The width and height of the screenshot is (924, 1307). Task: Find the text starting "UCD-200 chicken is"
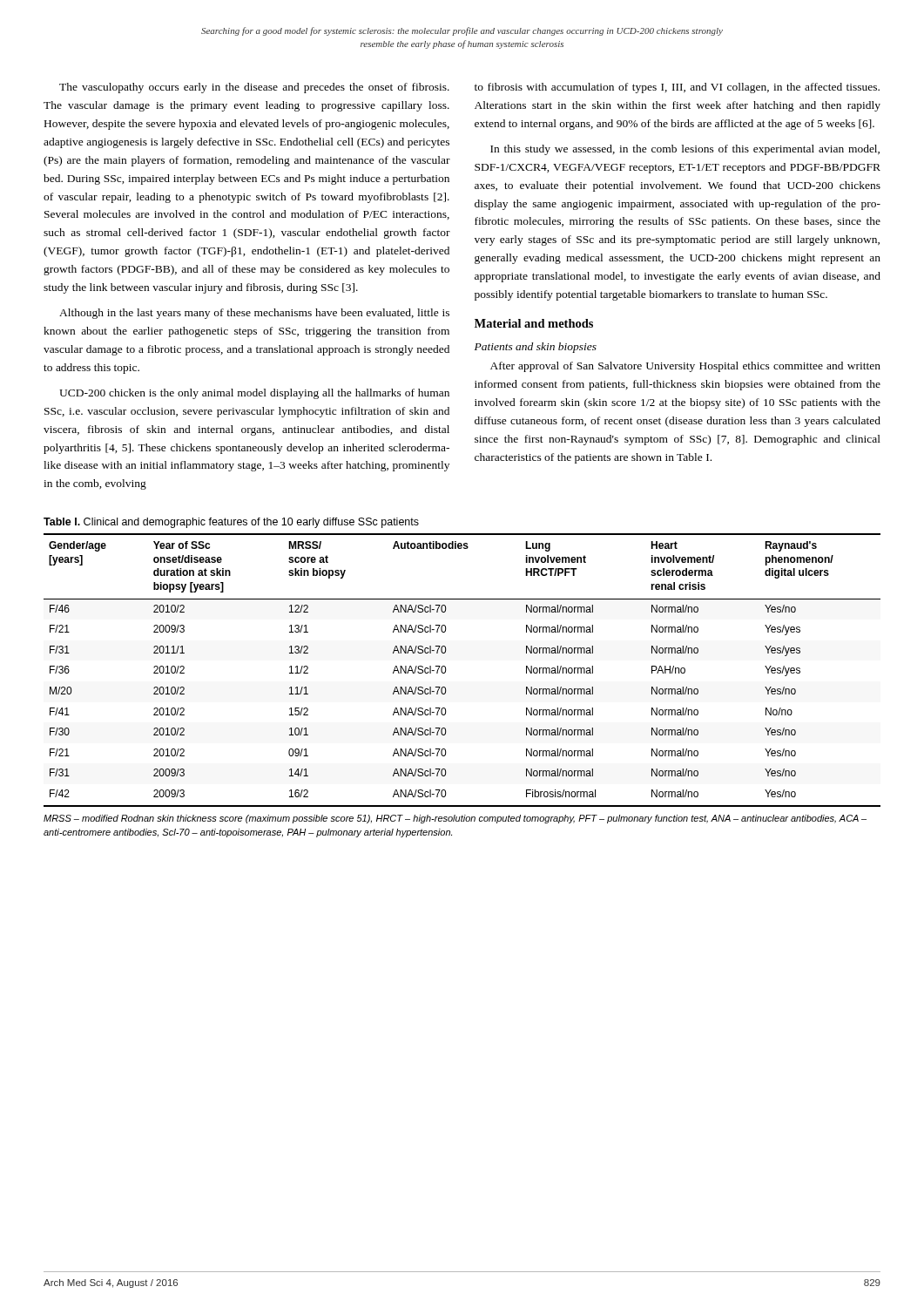click(x=247, y=439)
